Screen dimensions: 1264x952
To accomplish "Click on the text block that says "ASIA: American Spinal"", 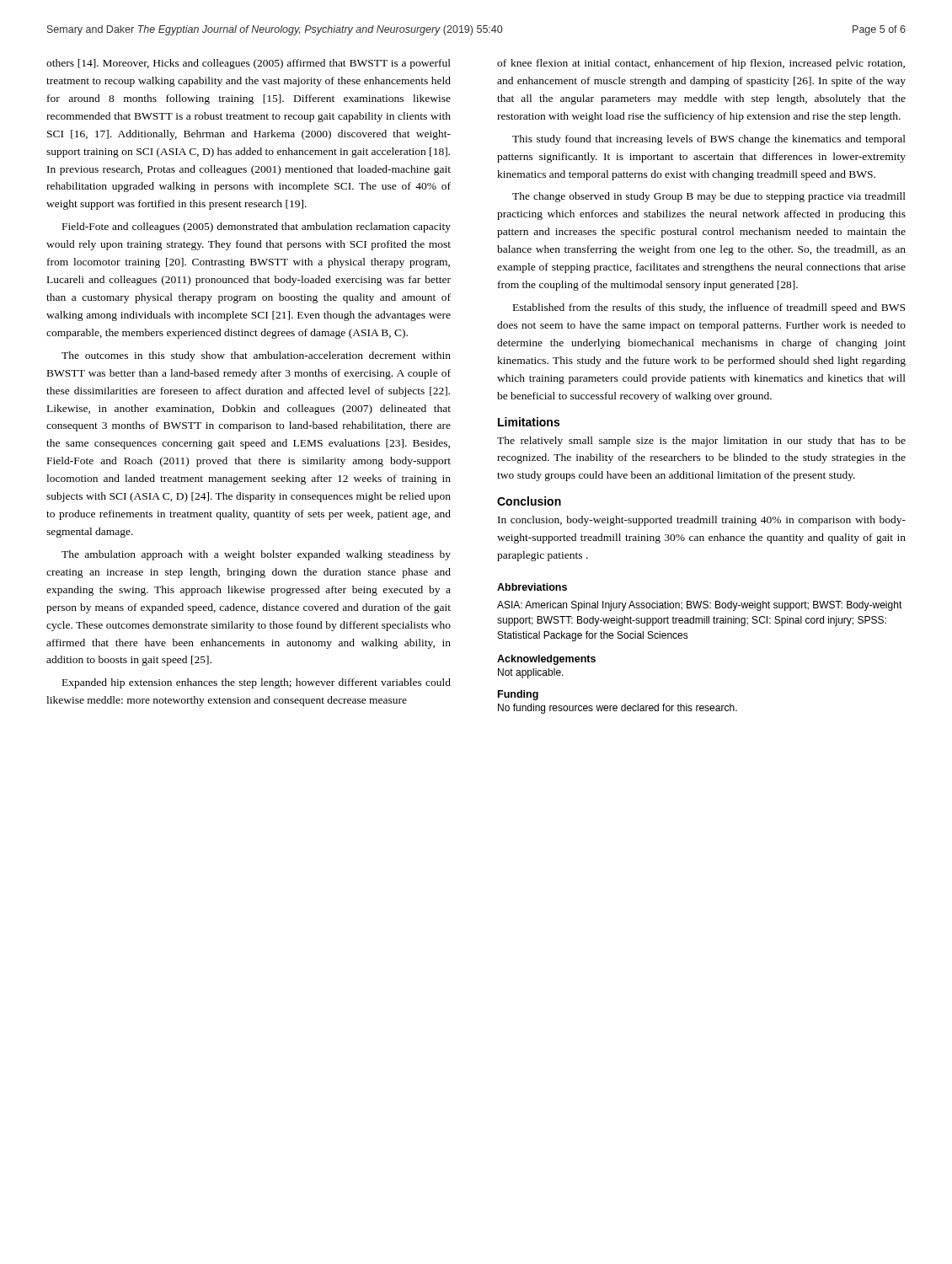I will tap(699, 620).
